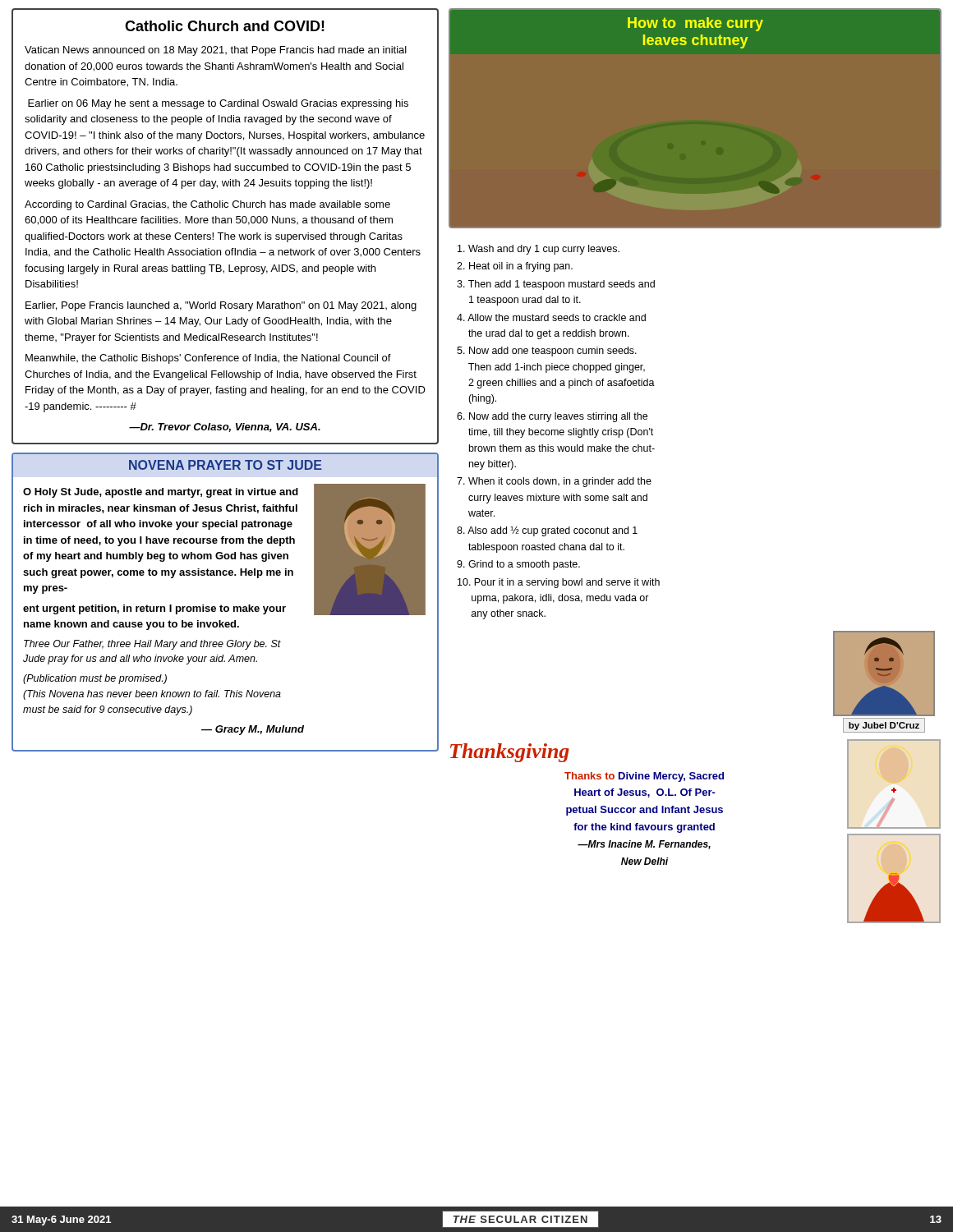This screenshot has width=953, height=1232.
Task: Select the list item that says "6. Now add the curry leaves"
Action: pos(556,440)
